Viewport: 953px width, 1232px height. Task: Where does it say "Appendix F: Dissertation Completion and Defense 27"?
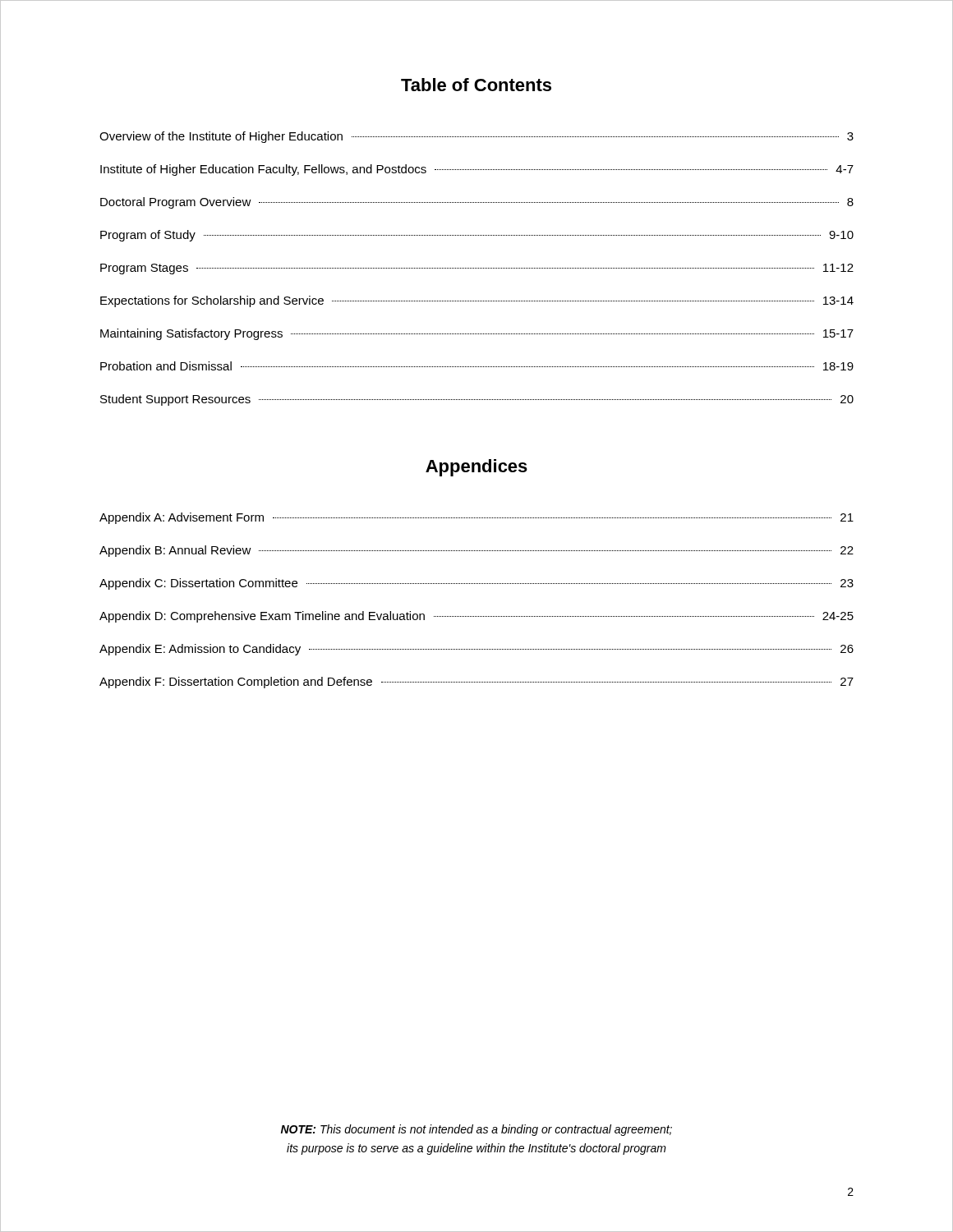[476, 681]
